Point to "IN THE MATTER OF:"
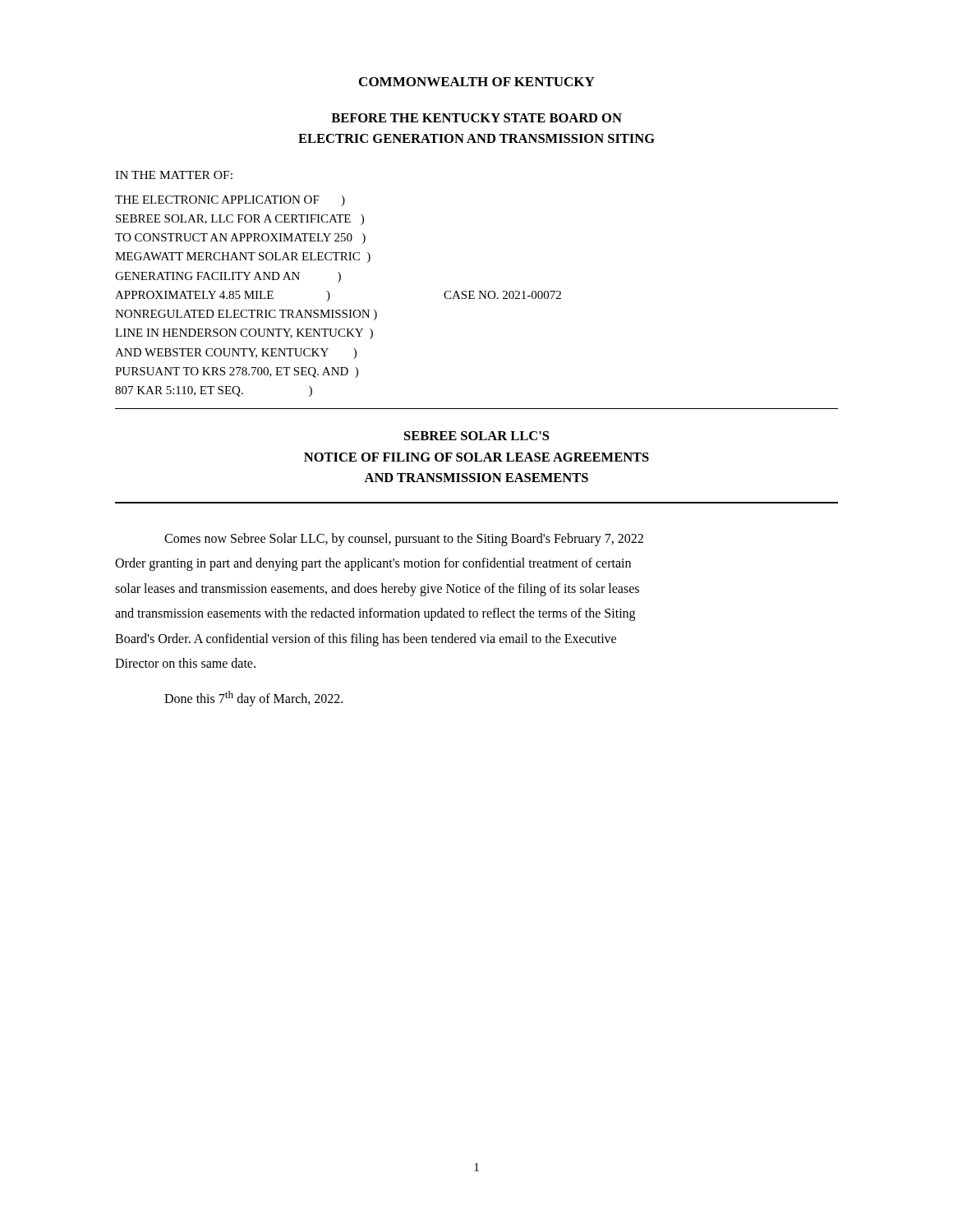 174,174
